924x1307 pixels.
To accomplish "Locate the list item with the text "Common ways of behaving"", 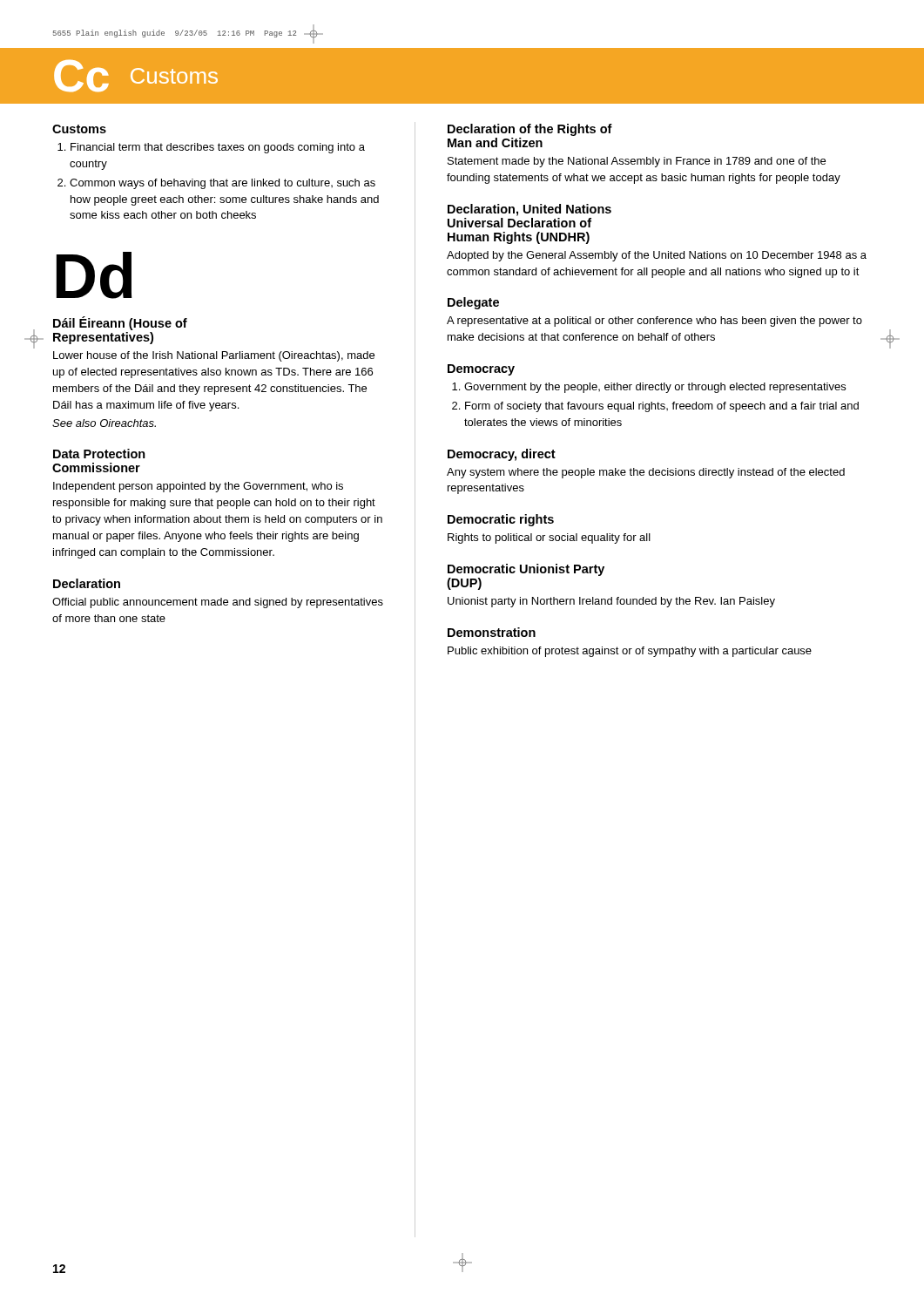I will [224, 199].
